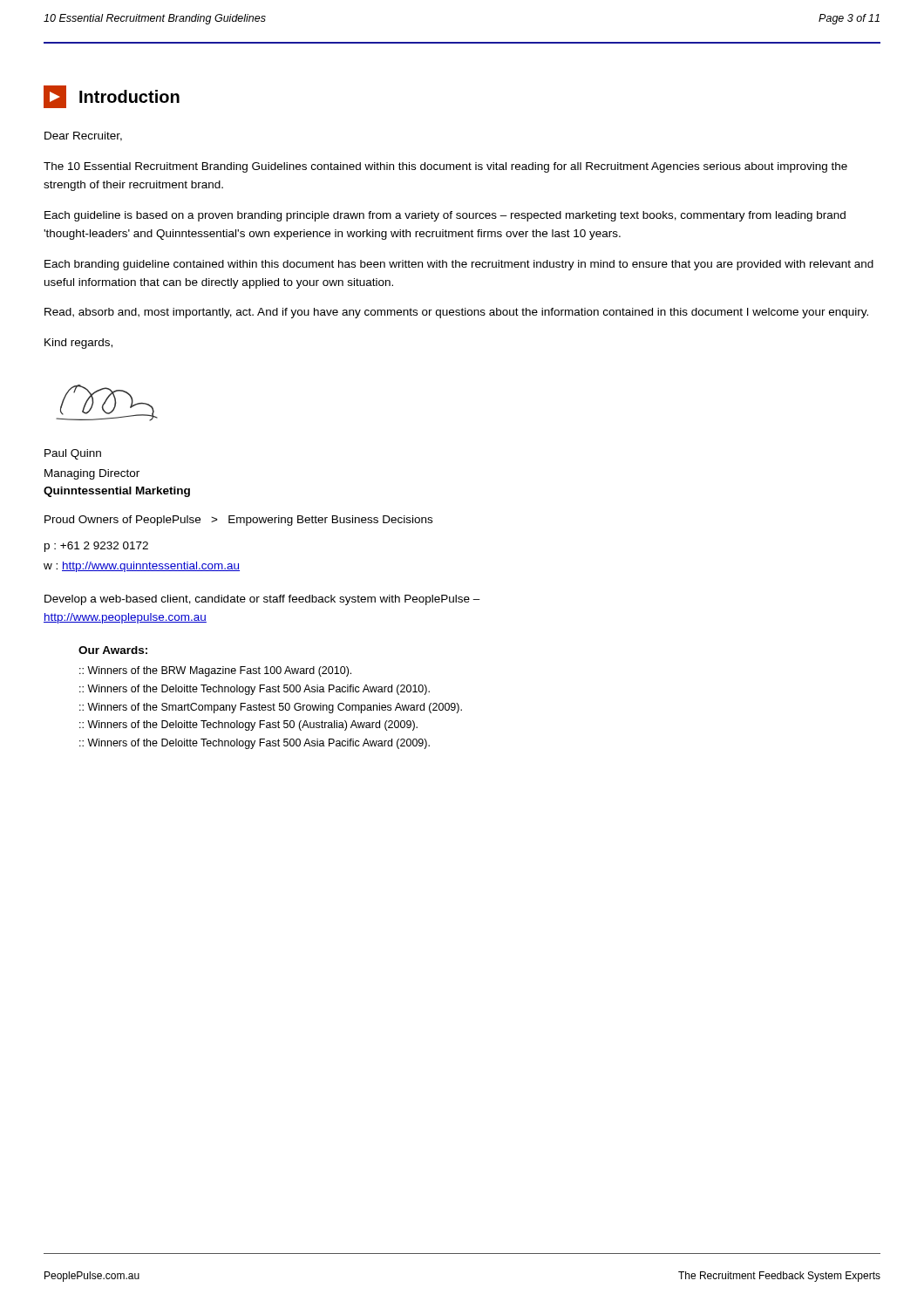Navigate to the text starting "Dear Recruiter,"

click(x=83, y=136)
